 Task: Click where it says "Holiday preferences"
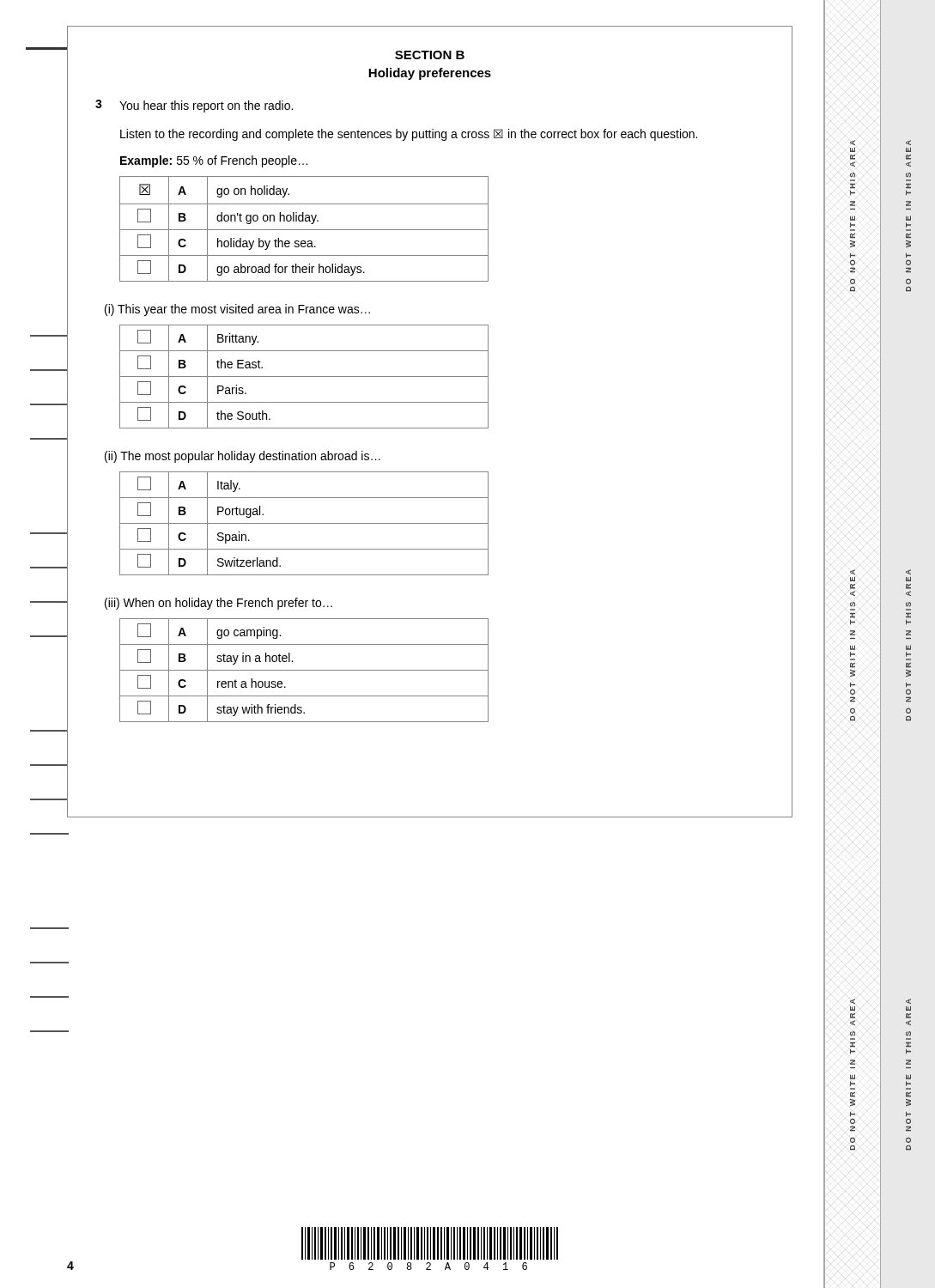pyautogui.click(x=430, y=73)
